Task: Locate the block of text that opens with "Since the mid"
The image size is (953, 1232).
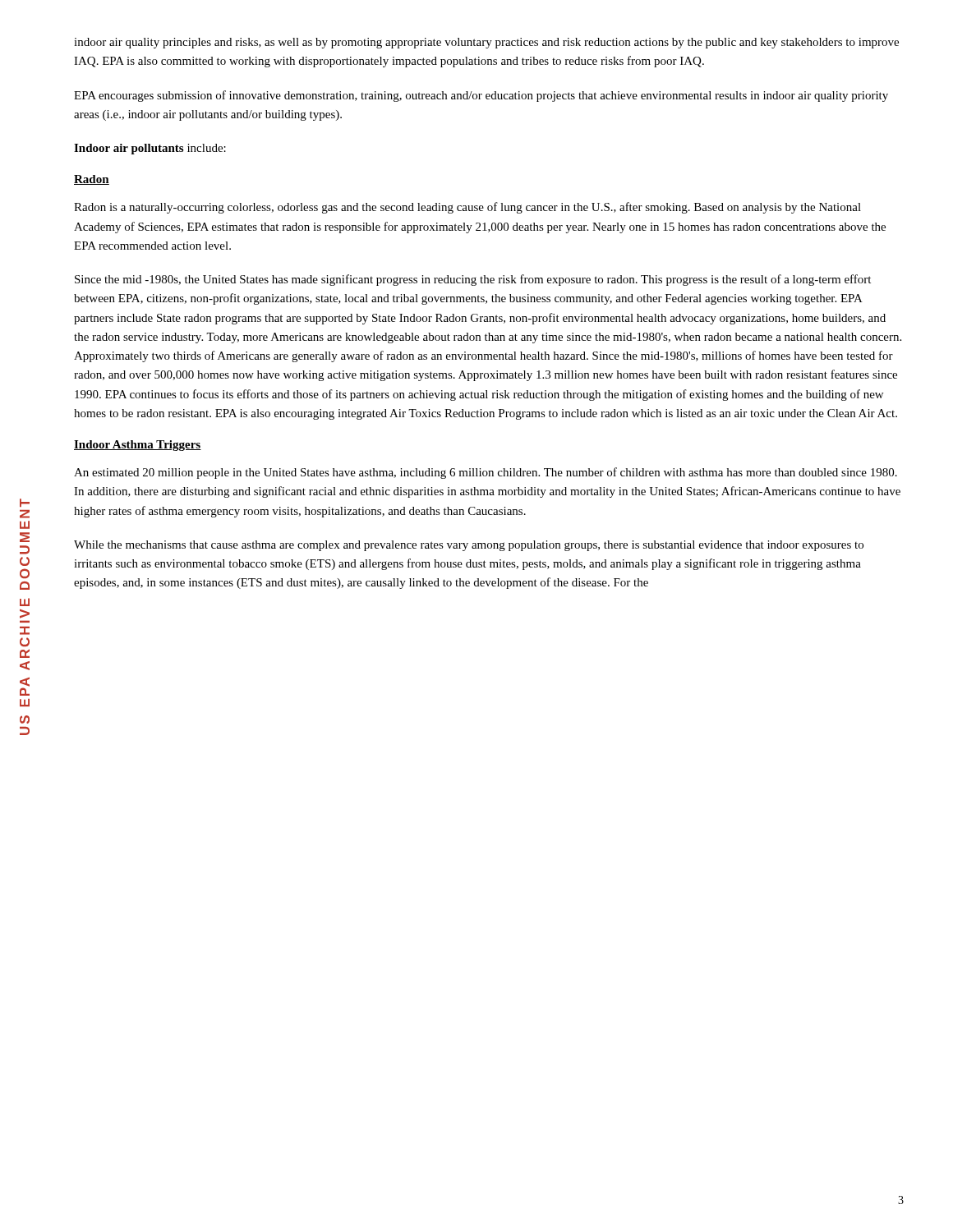Action: coord(488,346)
